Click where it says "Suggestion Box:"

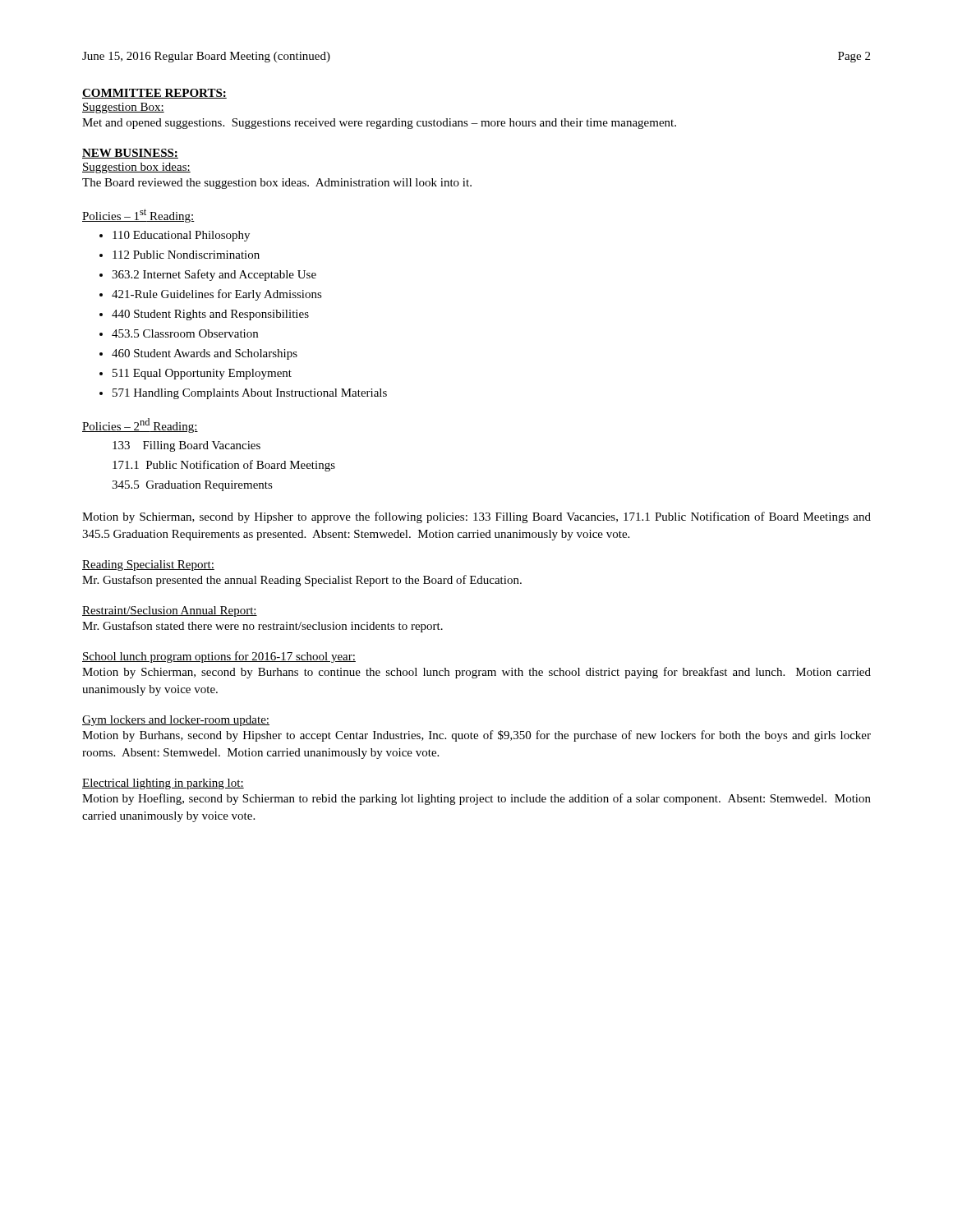pos(123,107)
